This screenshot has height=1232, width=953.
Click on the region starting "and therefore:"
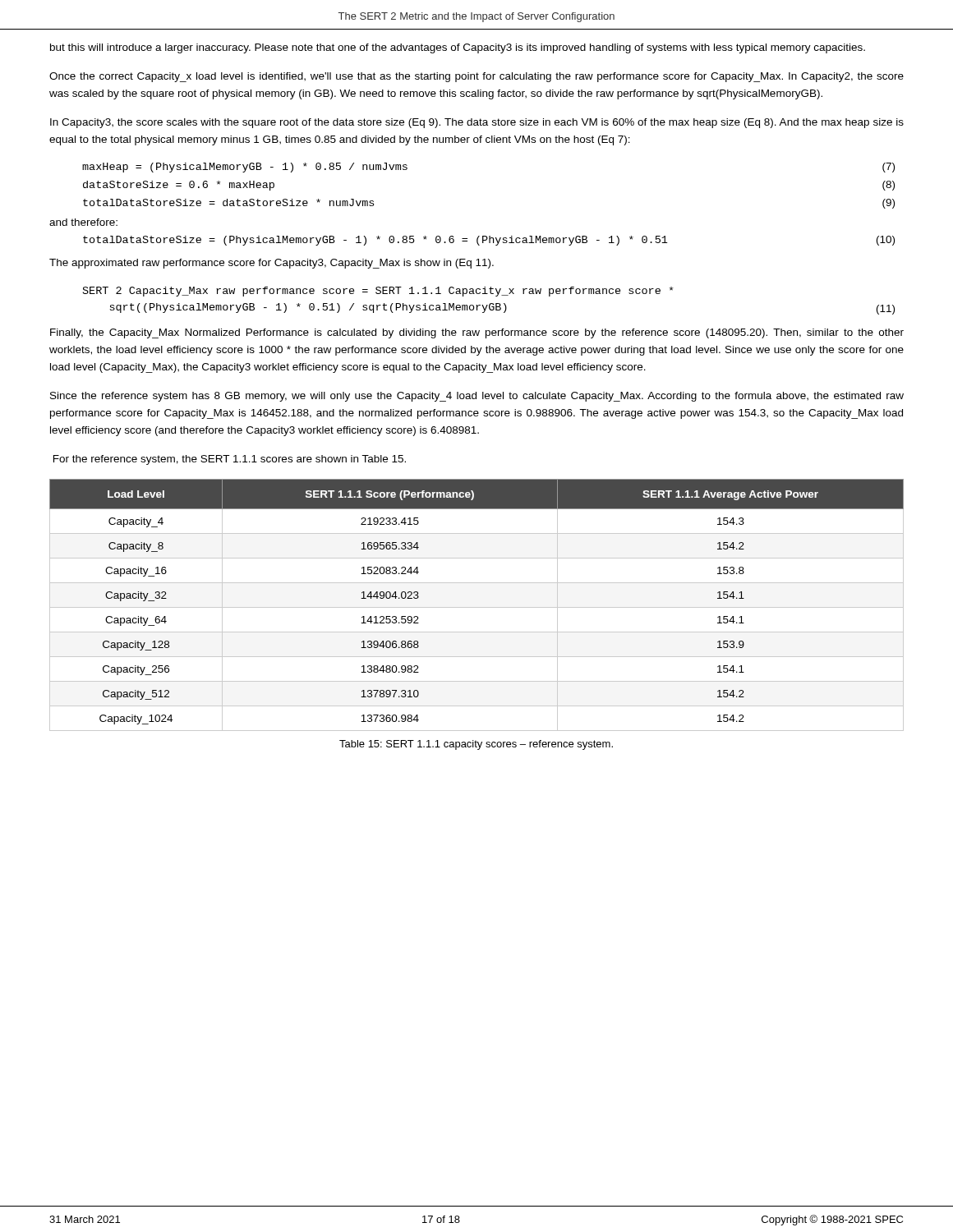pos(84,222)
